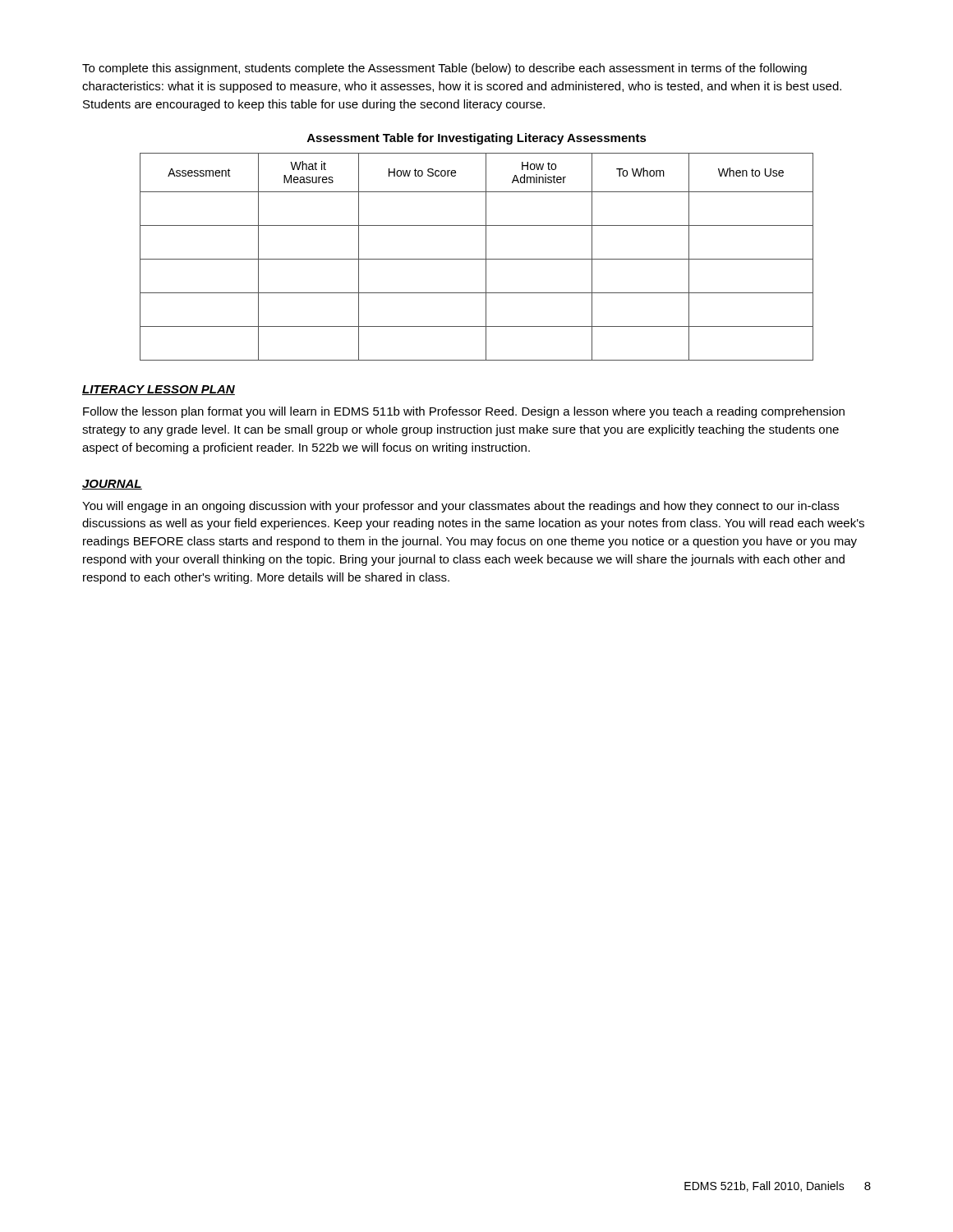Locate the region starting "Follow the lesson plan"

(464, 429)
